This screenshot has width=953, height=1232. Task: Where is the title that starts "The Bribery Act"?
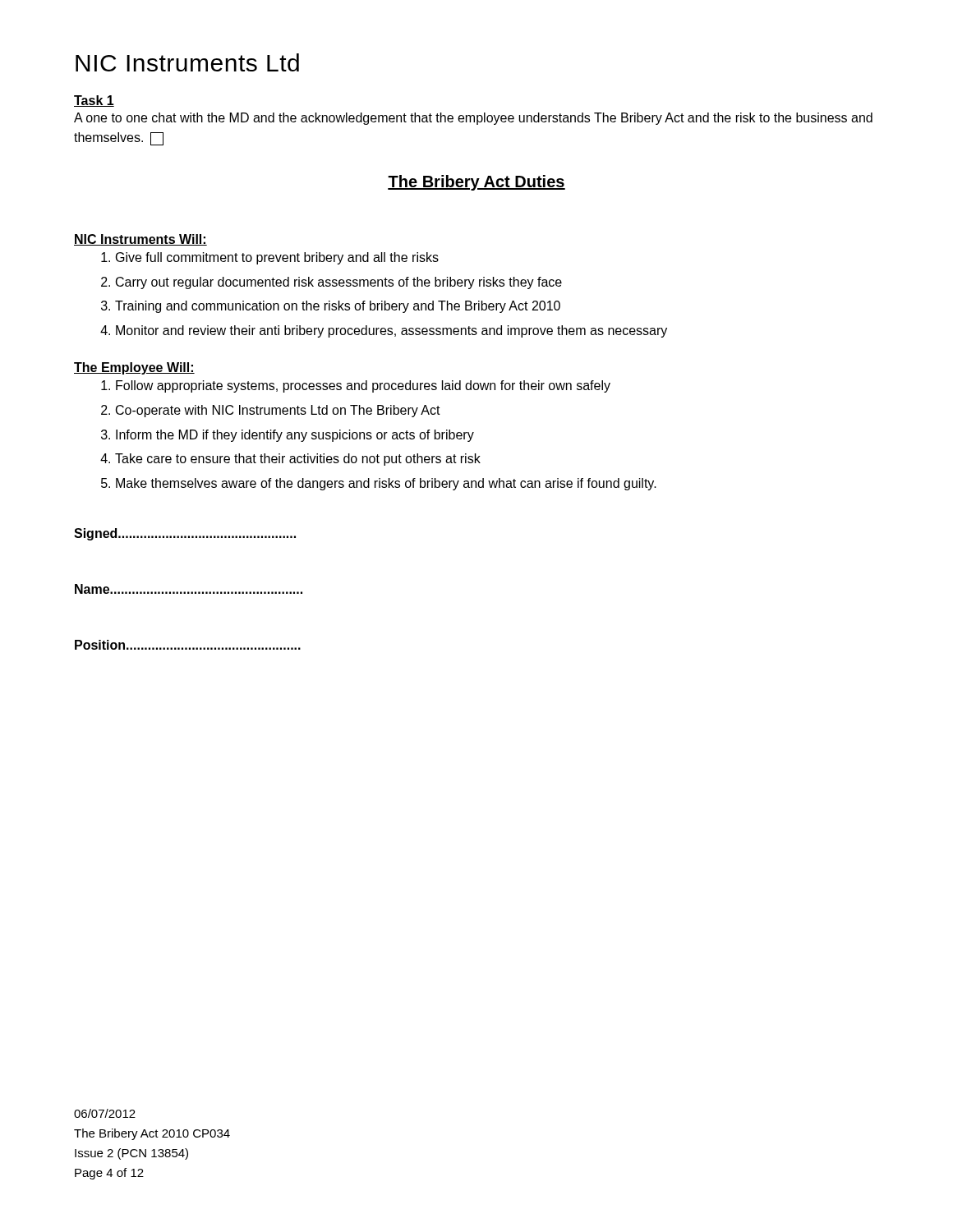click(476, 182)
